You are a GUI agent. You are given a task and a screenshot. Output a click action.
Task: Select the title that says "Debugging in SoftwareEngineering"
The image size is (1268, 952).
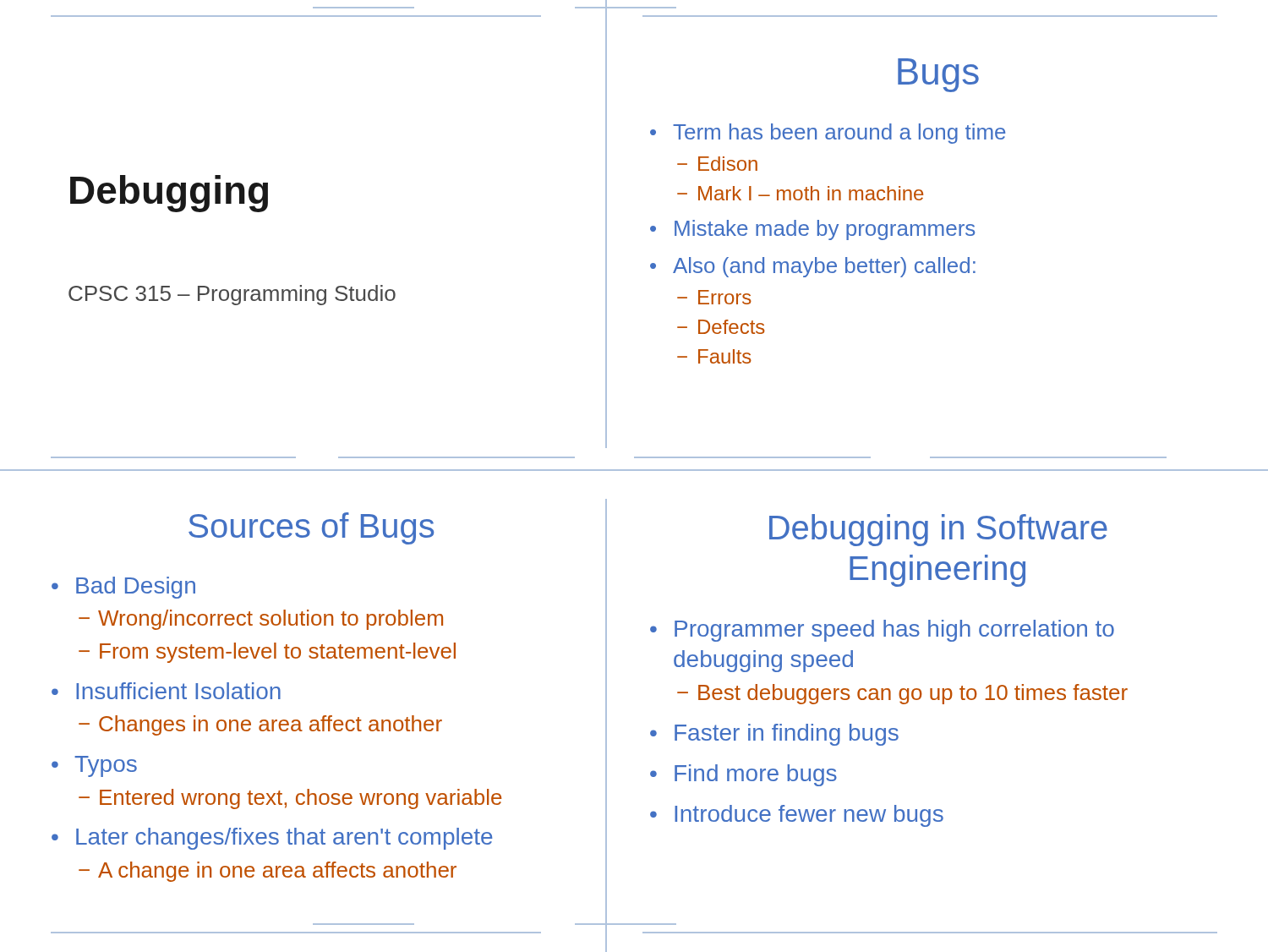(937, 548)
